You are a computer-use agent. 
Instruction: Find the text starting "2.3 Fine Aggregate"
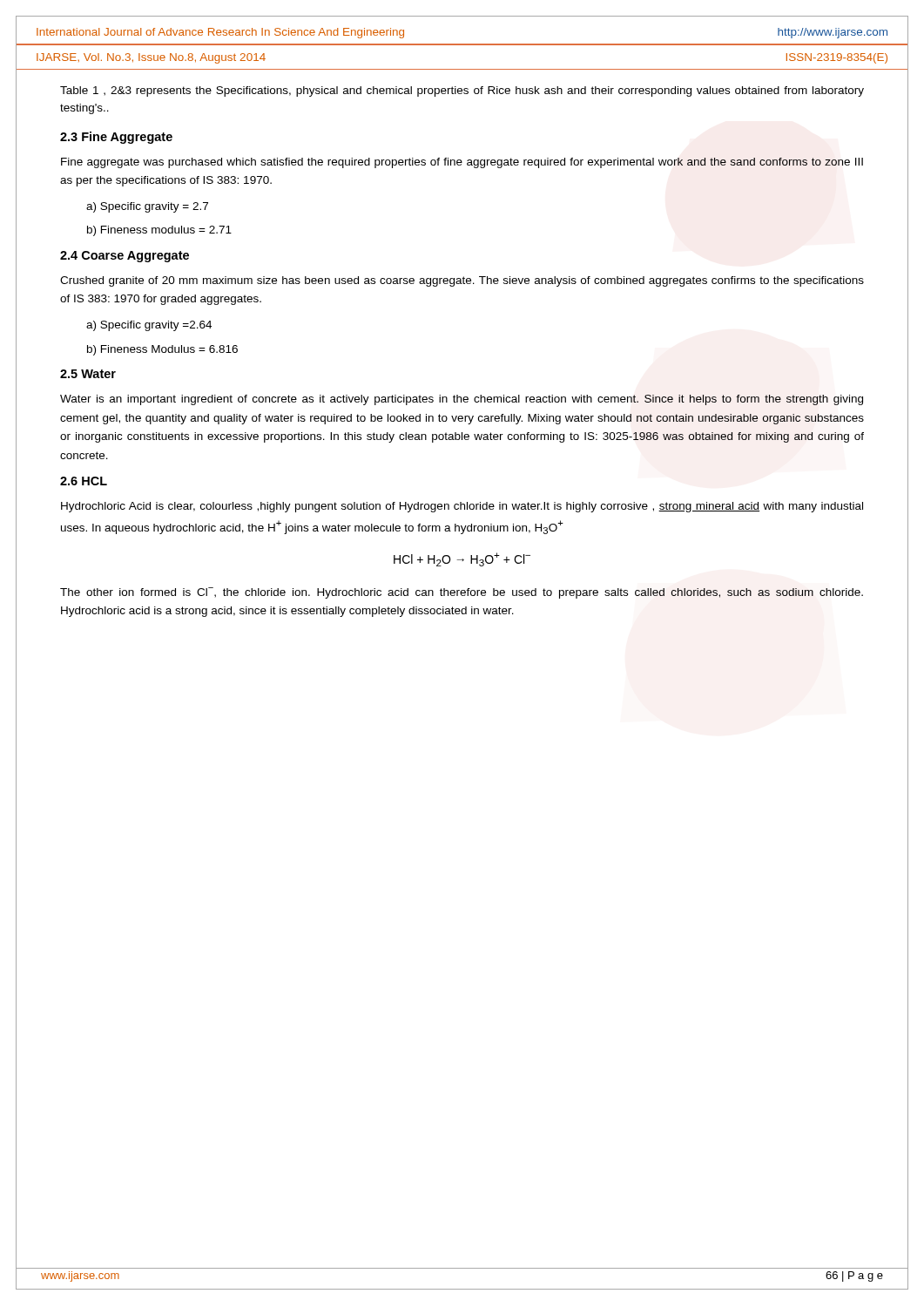pos(116,136)
